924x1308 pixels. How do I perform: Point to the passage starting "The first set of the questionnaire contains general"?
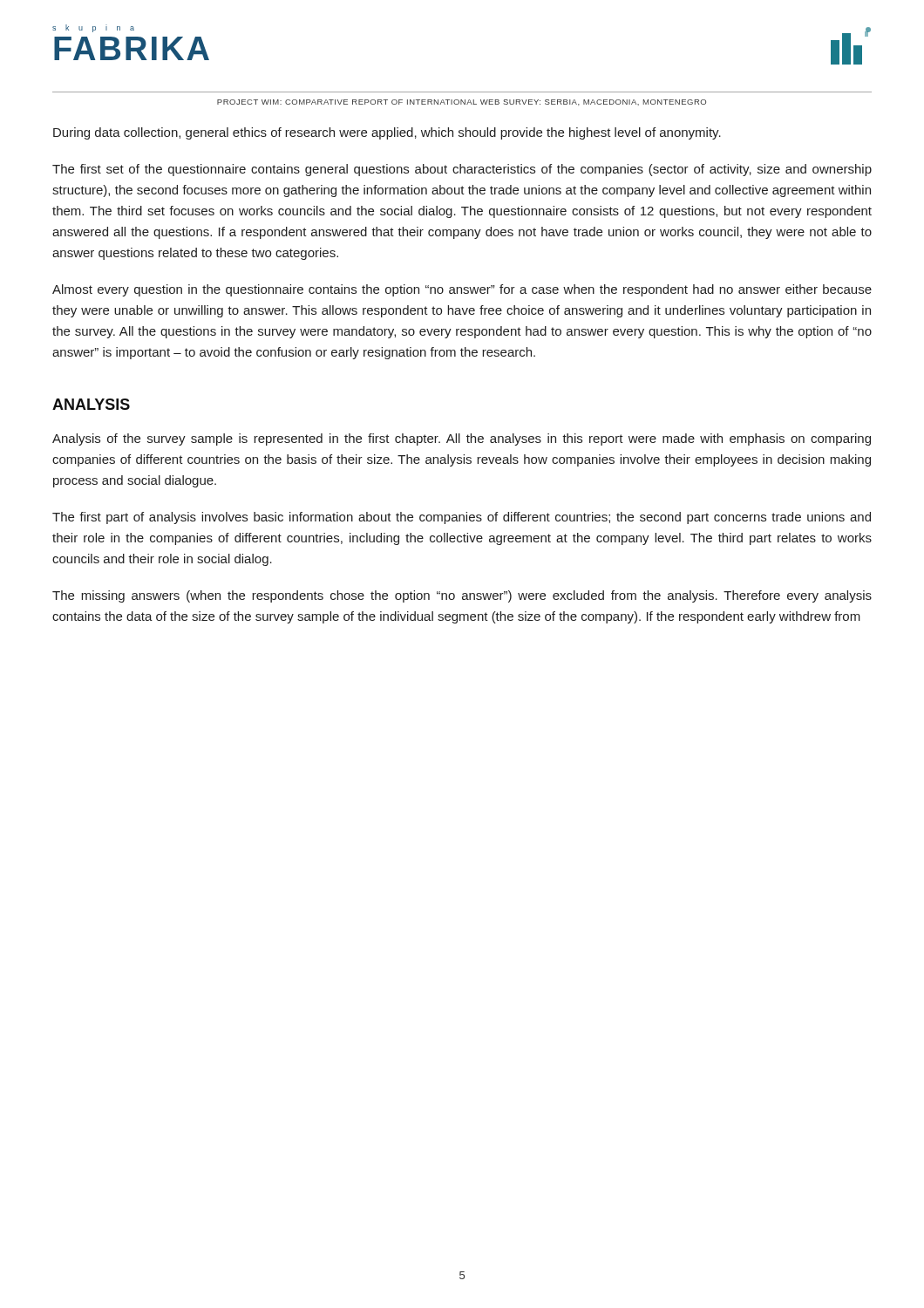[462, 211]
